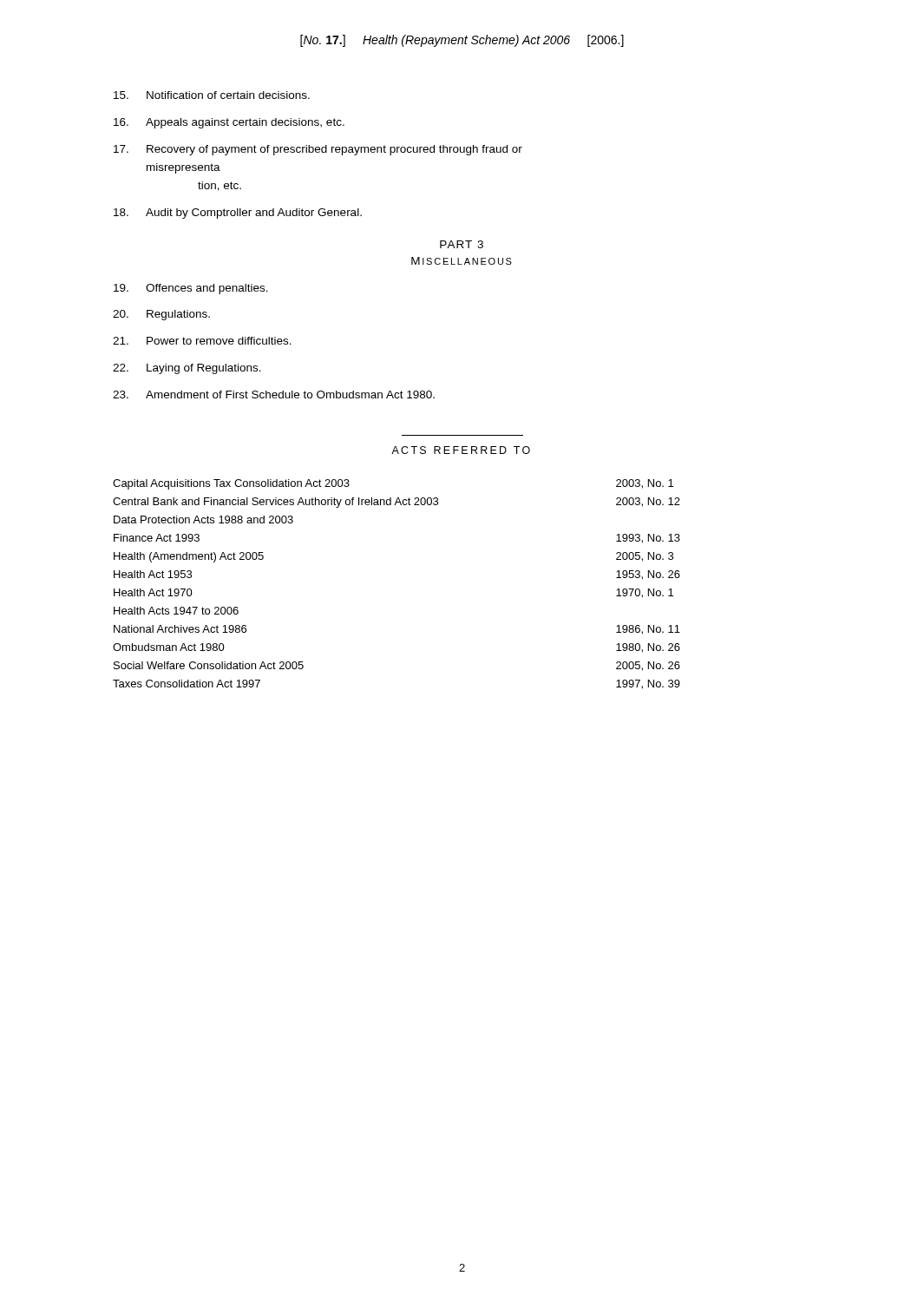This screenshot has height=1302, width=924.
Task: Select the list item that reads "23. Amendment of First Schedule to Ombudsman Act"
Action: point(274,396)
